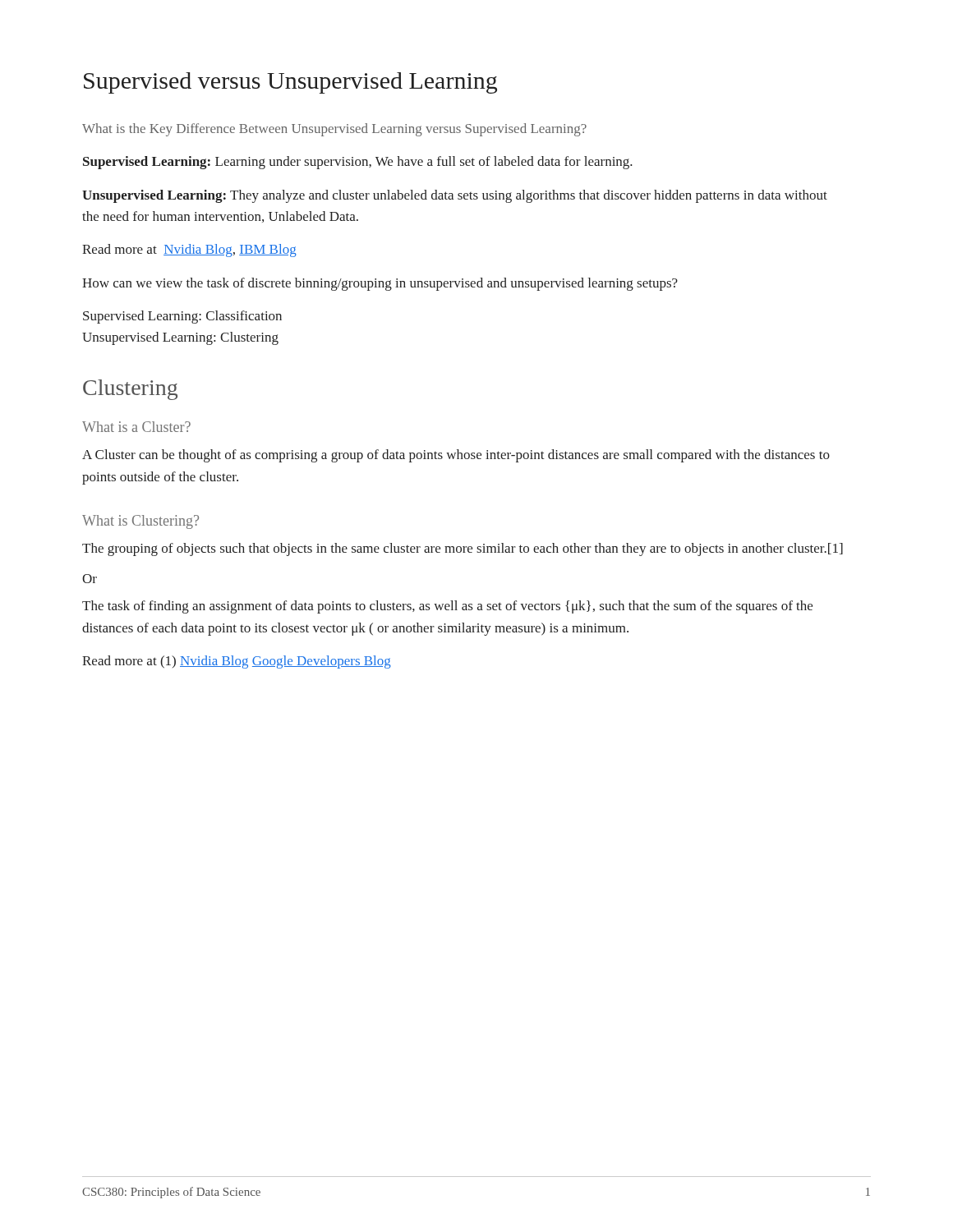Click on the text starting "Read more at (1) Nvidia"
Screen dimensions: 1232x953
coord(237,662)
